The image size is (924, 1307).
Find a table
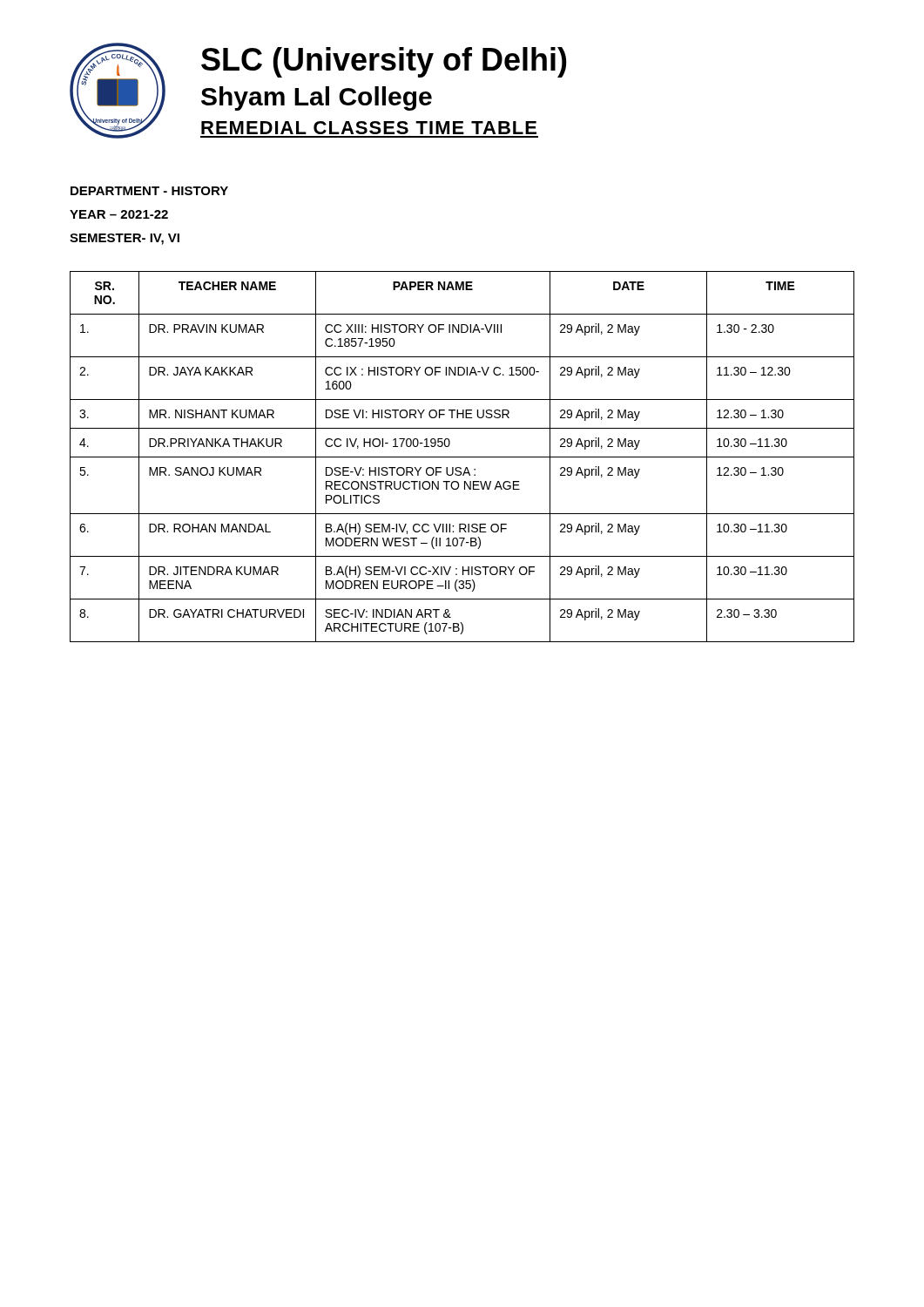click(x=462, y=457)
